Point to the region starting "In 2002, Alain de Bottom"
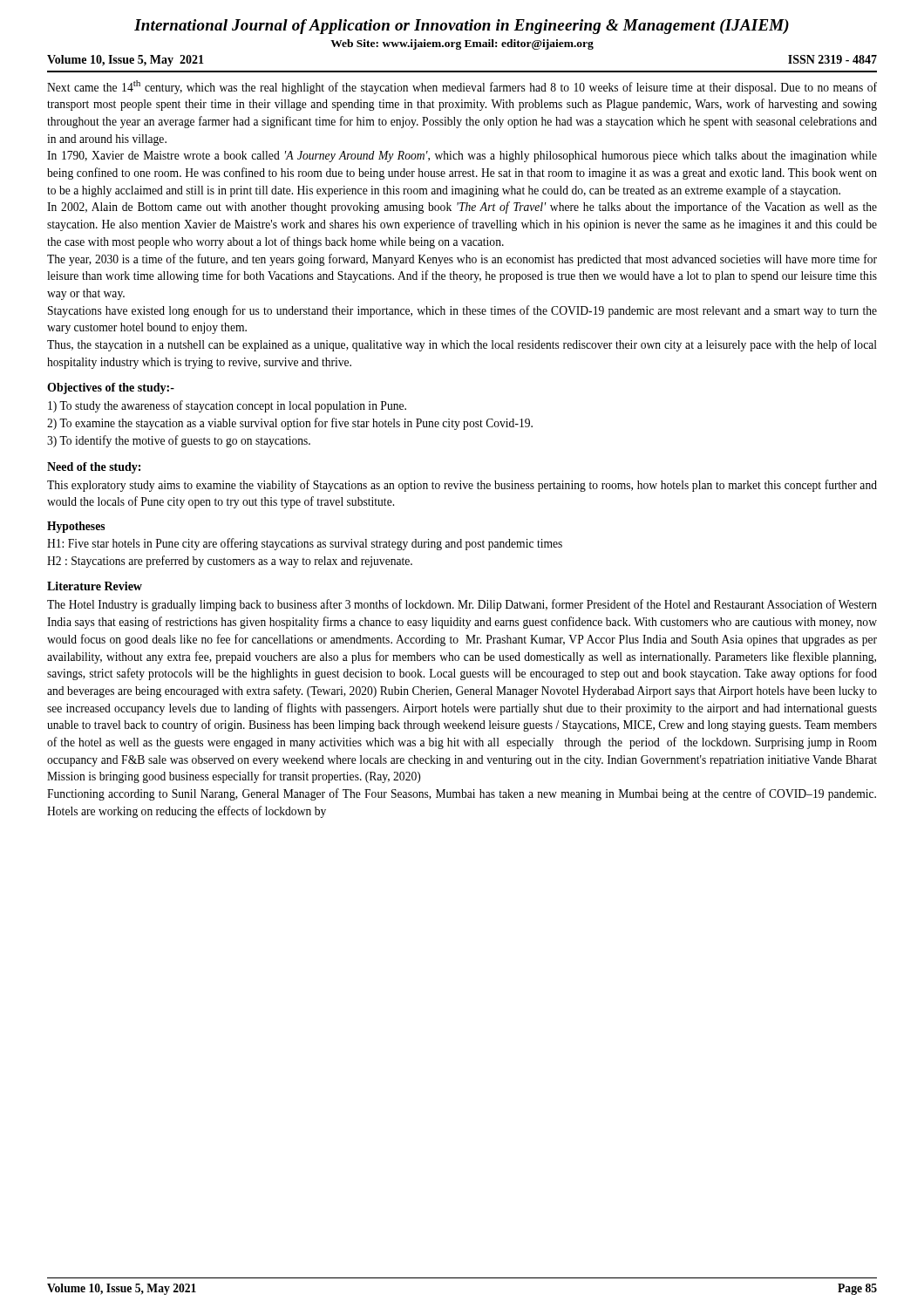The image size is (924, 1308). coord(462,225)
